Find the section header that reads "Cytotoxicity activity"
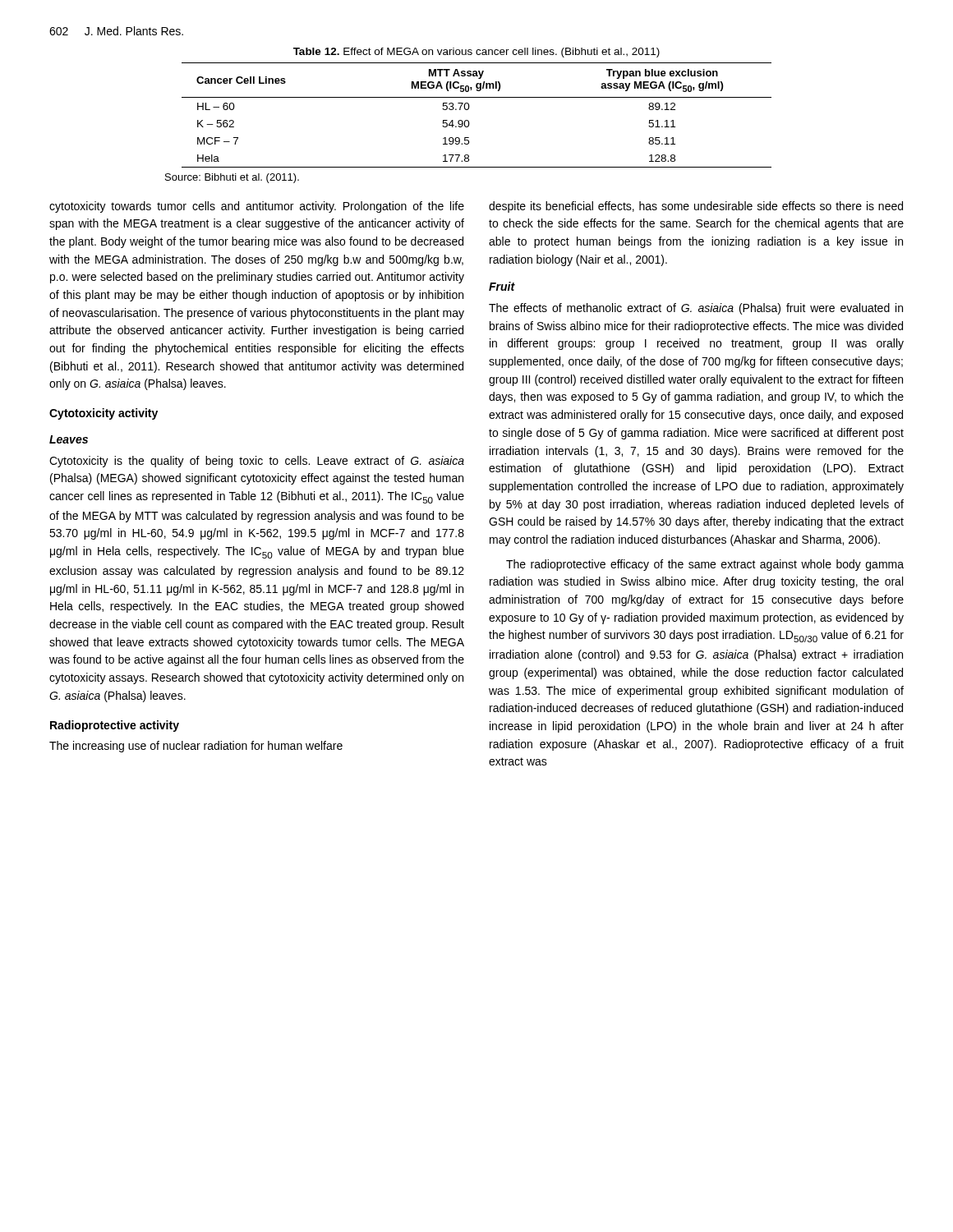The image size is (953, 1232). [104, 413]
